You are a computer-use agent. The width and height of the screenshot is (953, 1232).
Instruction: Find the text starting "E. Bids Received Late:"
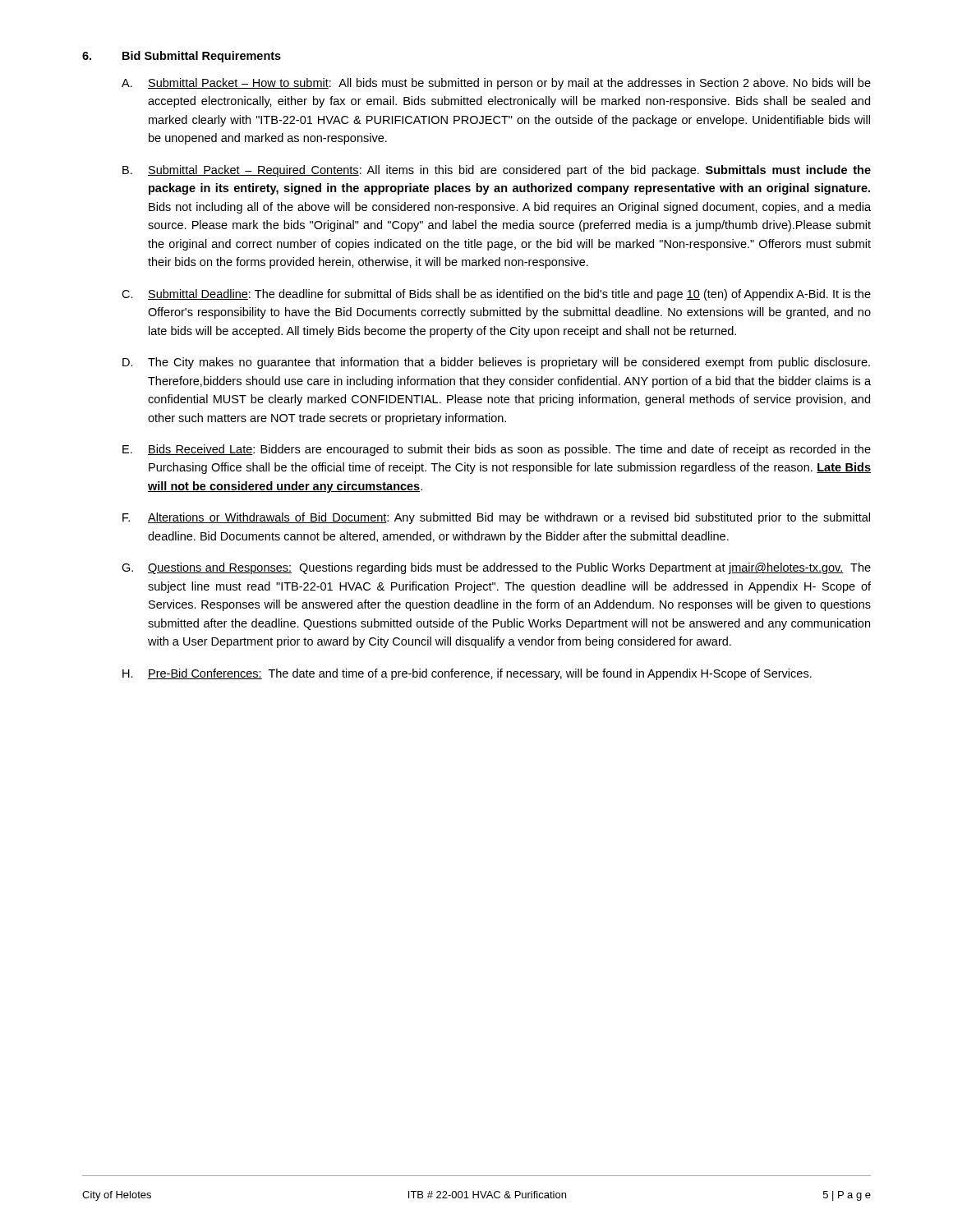(x=496, y=468)
